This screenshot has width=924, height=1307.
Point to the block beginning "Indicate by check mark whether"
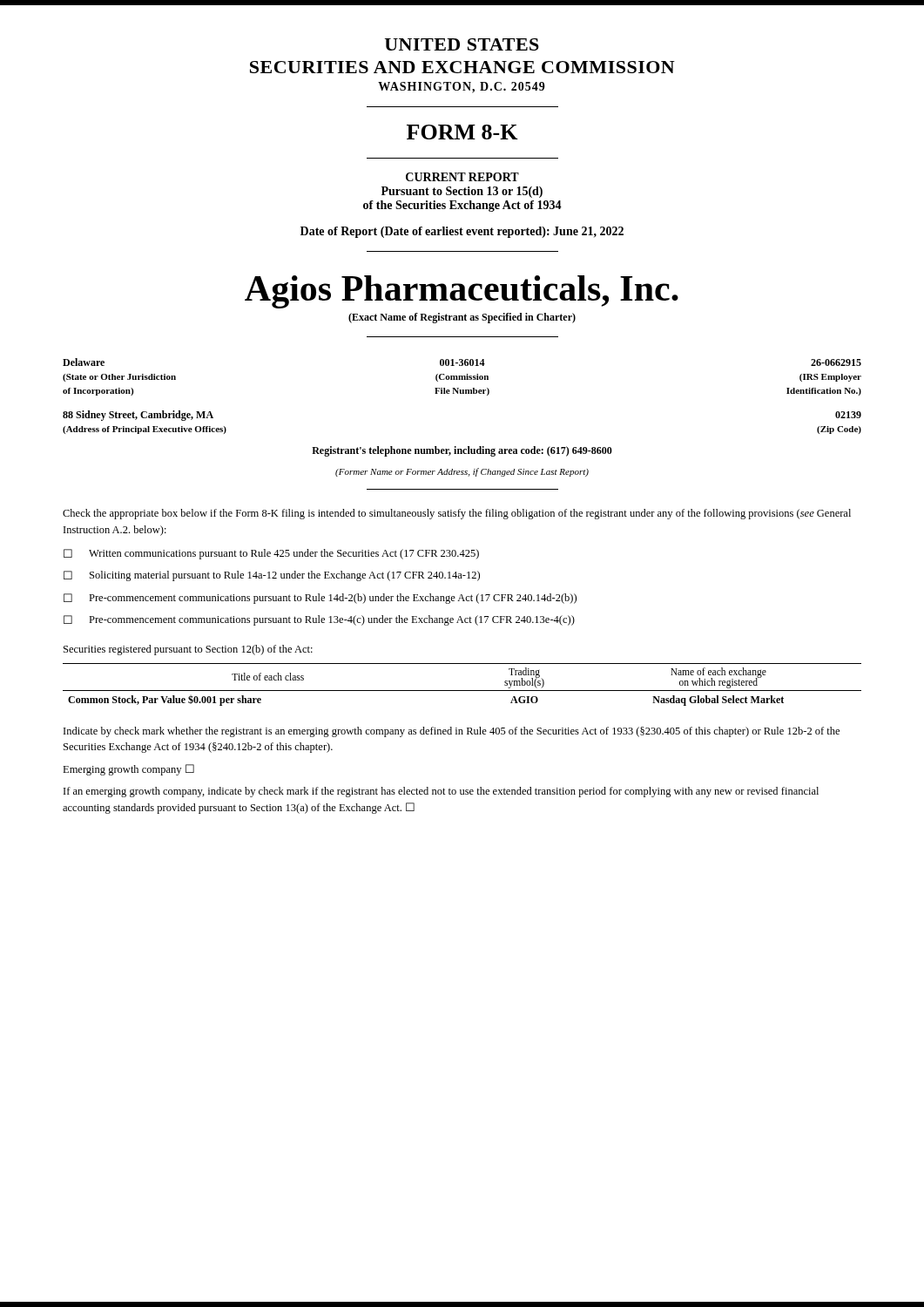point(451,739)
